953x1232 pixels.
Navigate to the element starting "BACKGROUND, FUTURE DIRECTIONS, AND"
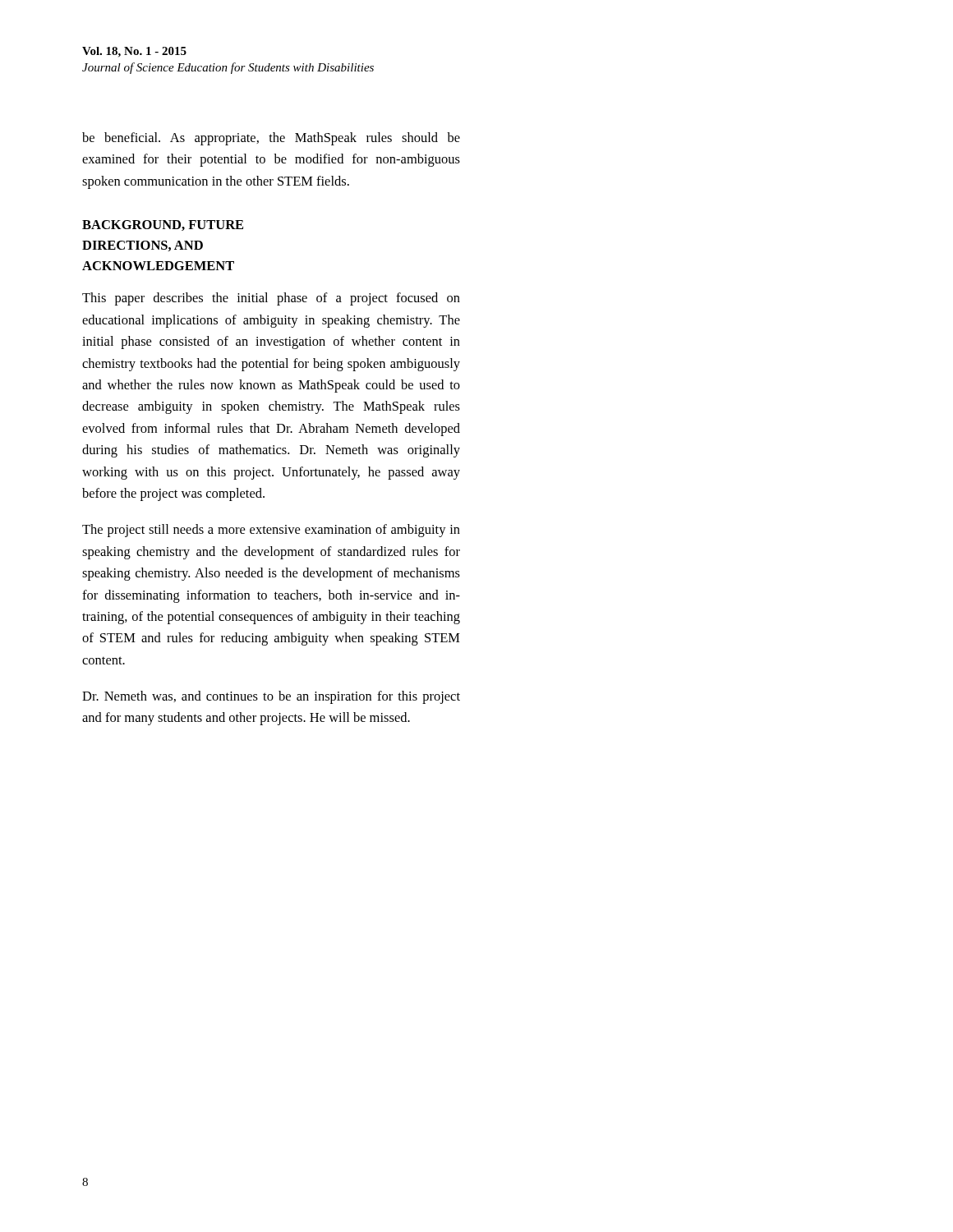[163, 245]
